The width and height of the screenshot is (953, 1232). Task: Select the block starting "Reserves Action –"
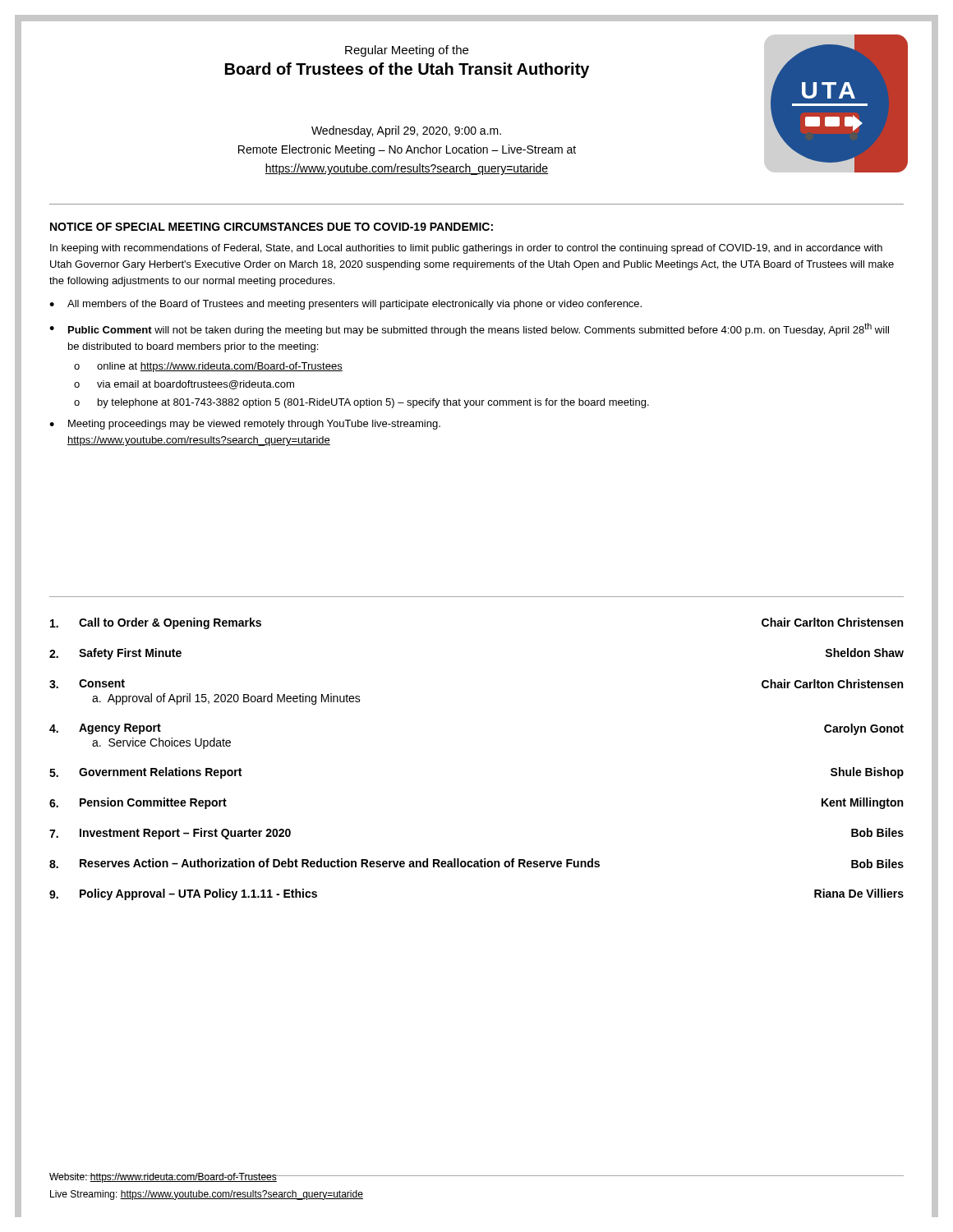coord(476,864)
